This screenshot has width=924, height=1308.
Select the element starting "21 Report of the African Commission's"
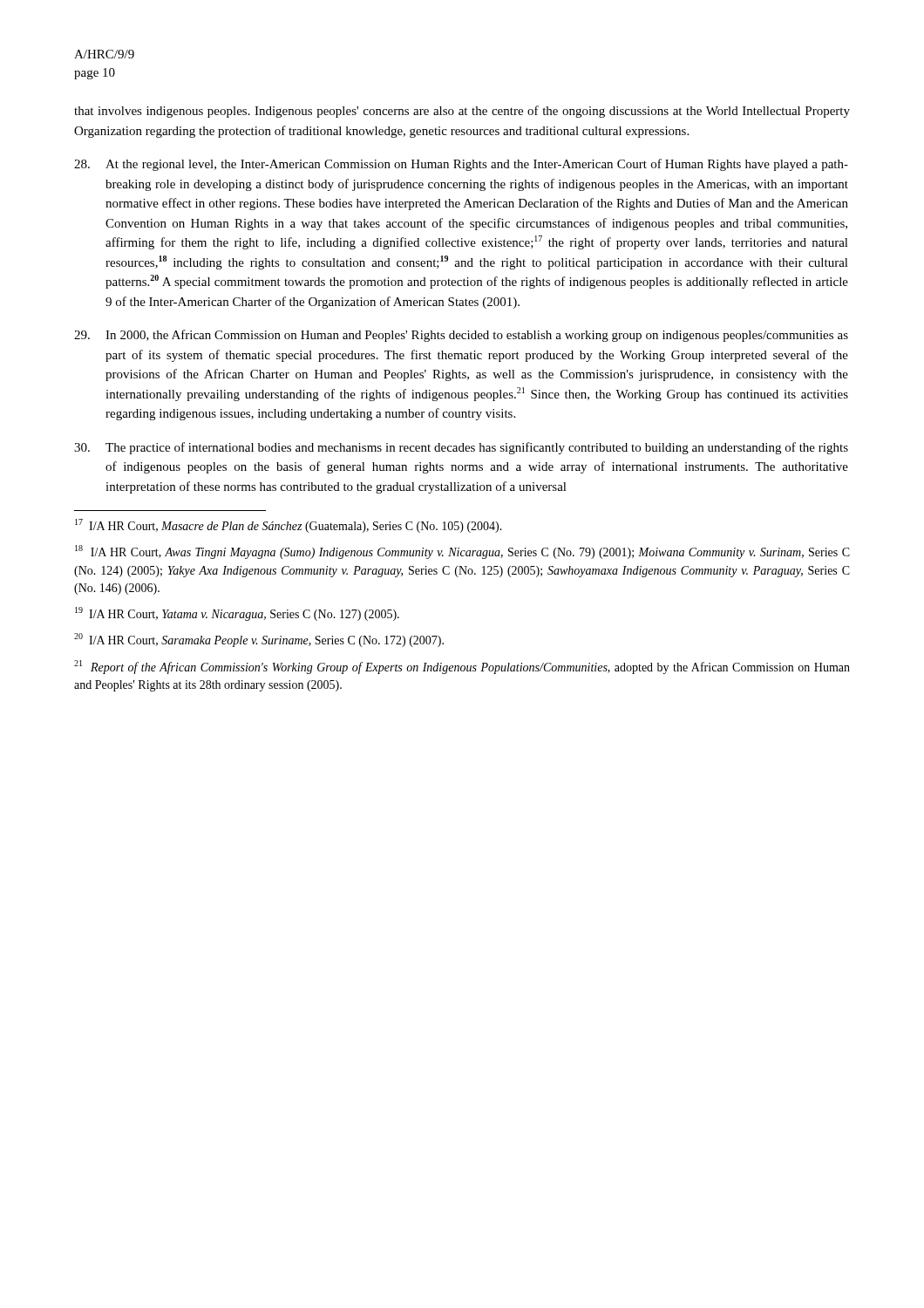[462, 677]
